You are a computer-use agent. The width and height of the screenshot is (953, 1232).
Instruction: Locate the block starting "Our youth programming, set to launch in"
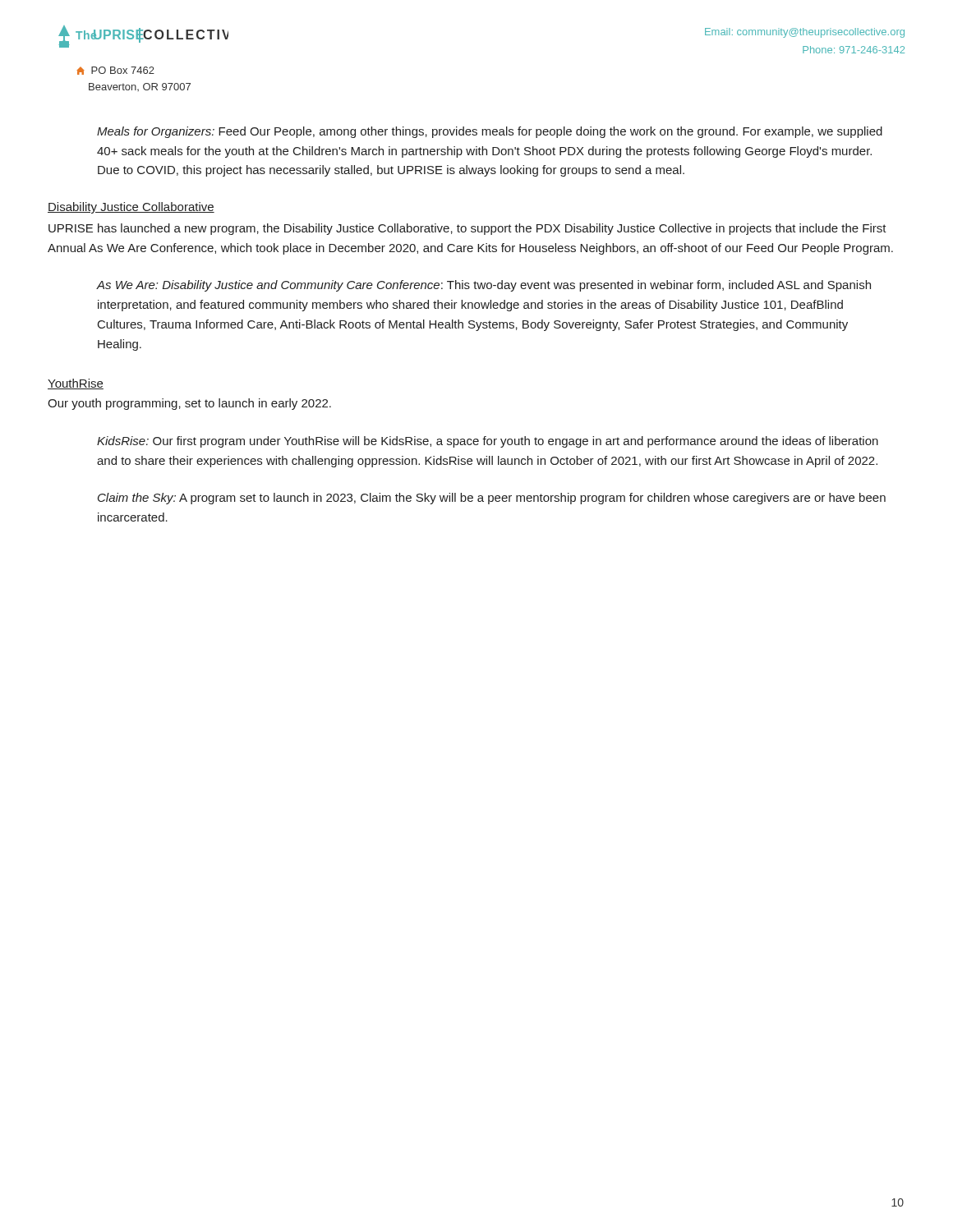190,403
